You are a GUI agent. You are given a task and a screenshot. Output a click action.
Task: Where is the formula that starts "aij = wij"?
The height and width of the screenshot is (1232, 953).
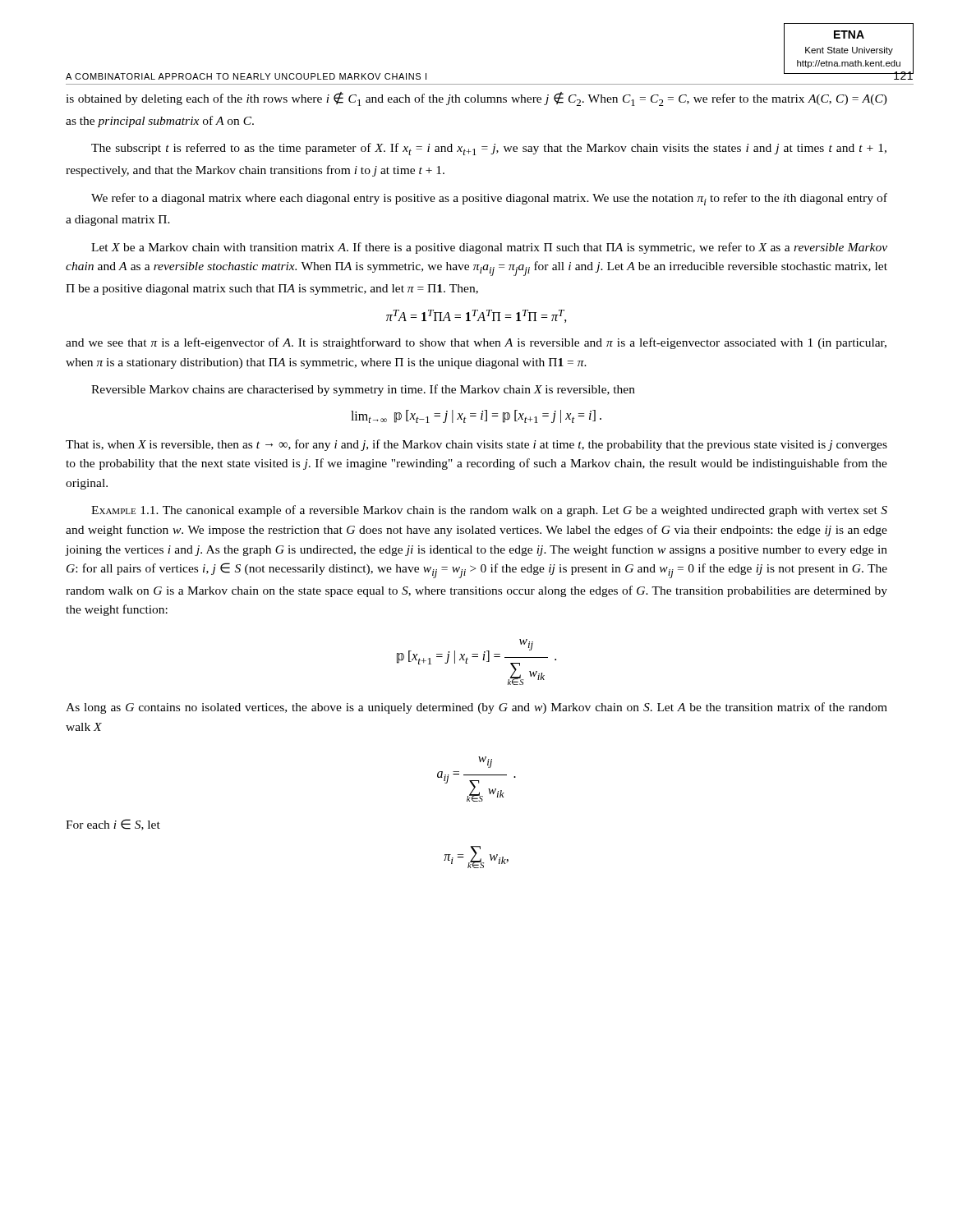pyautogui.click(x=476, y=775)
